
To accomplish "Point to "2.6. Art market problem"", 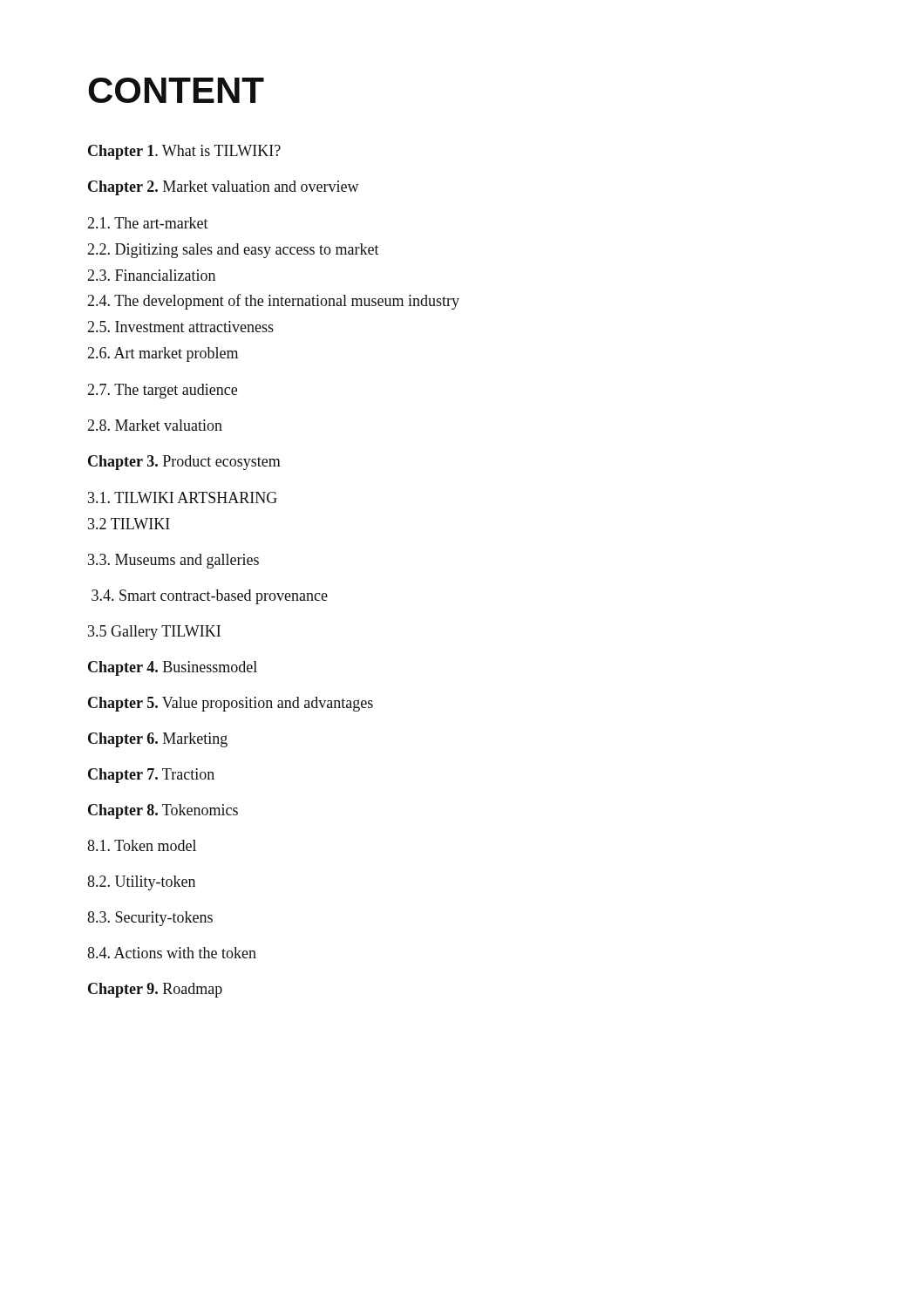I will (163, 353).
